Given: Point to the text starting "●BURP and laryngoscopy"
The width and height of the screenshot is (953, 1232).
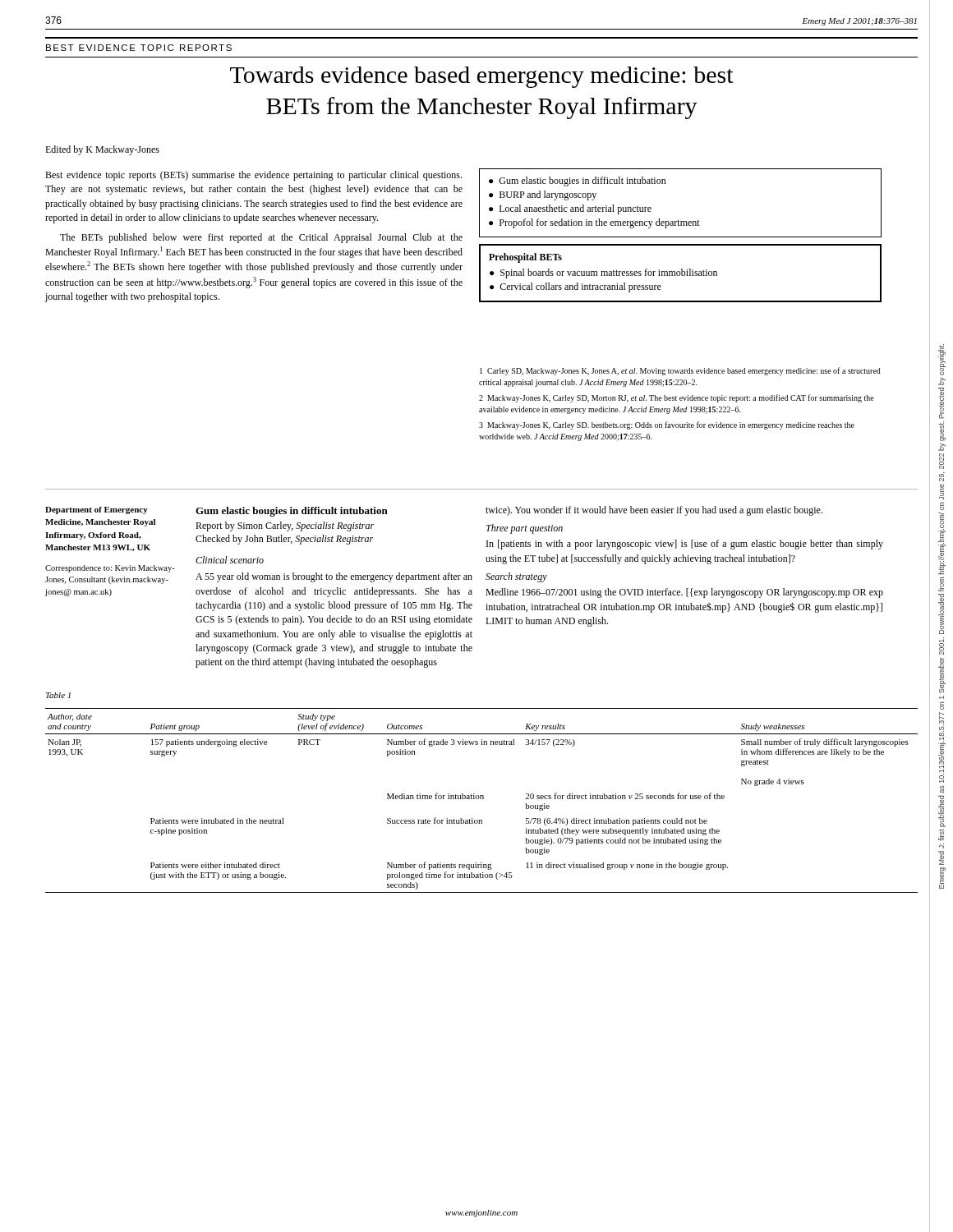Looking at the screenshot, I should 542,195.
